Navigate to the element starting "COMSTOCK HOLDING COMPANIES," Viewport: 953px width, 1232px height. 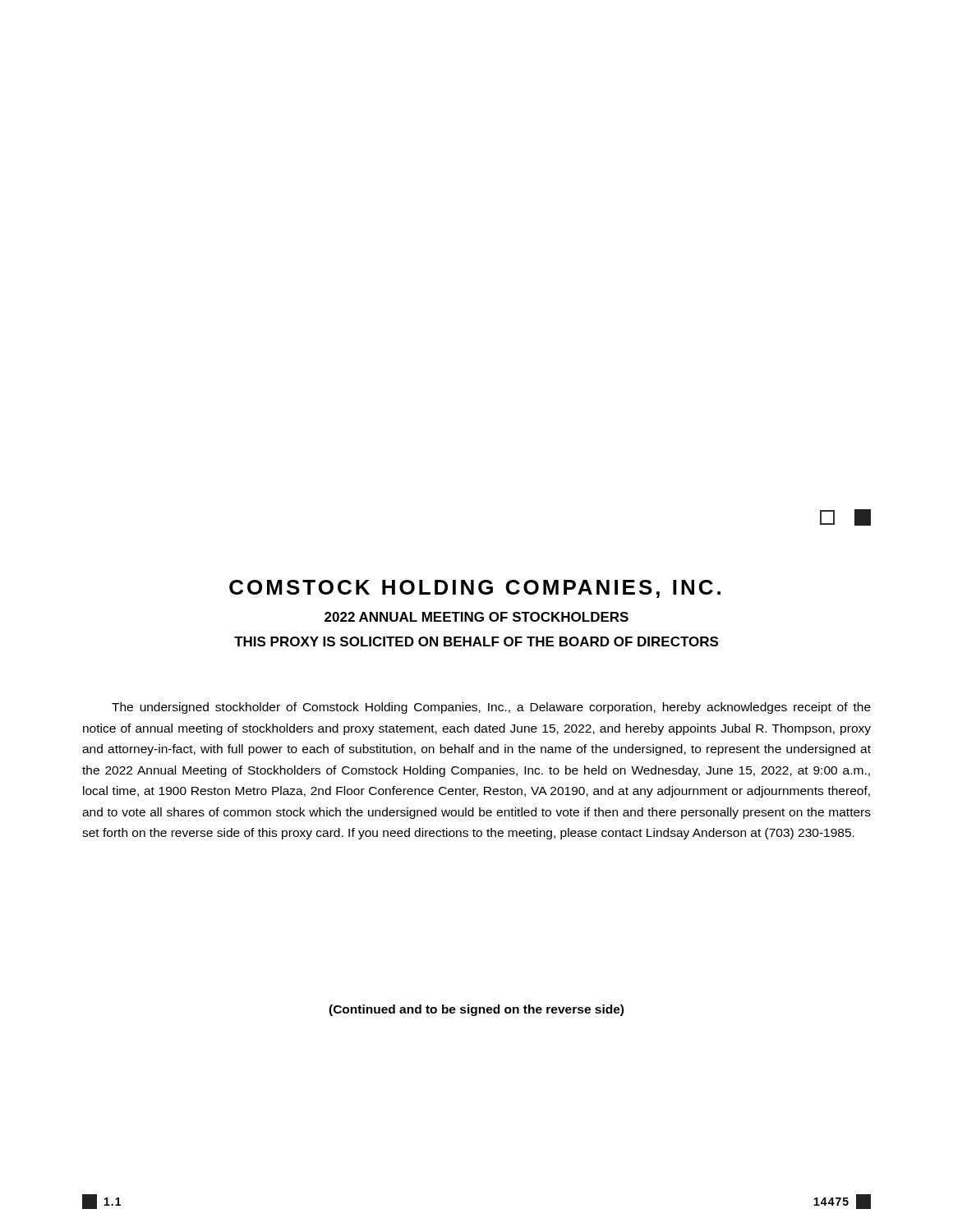coord(476,588)
